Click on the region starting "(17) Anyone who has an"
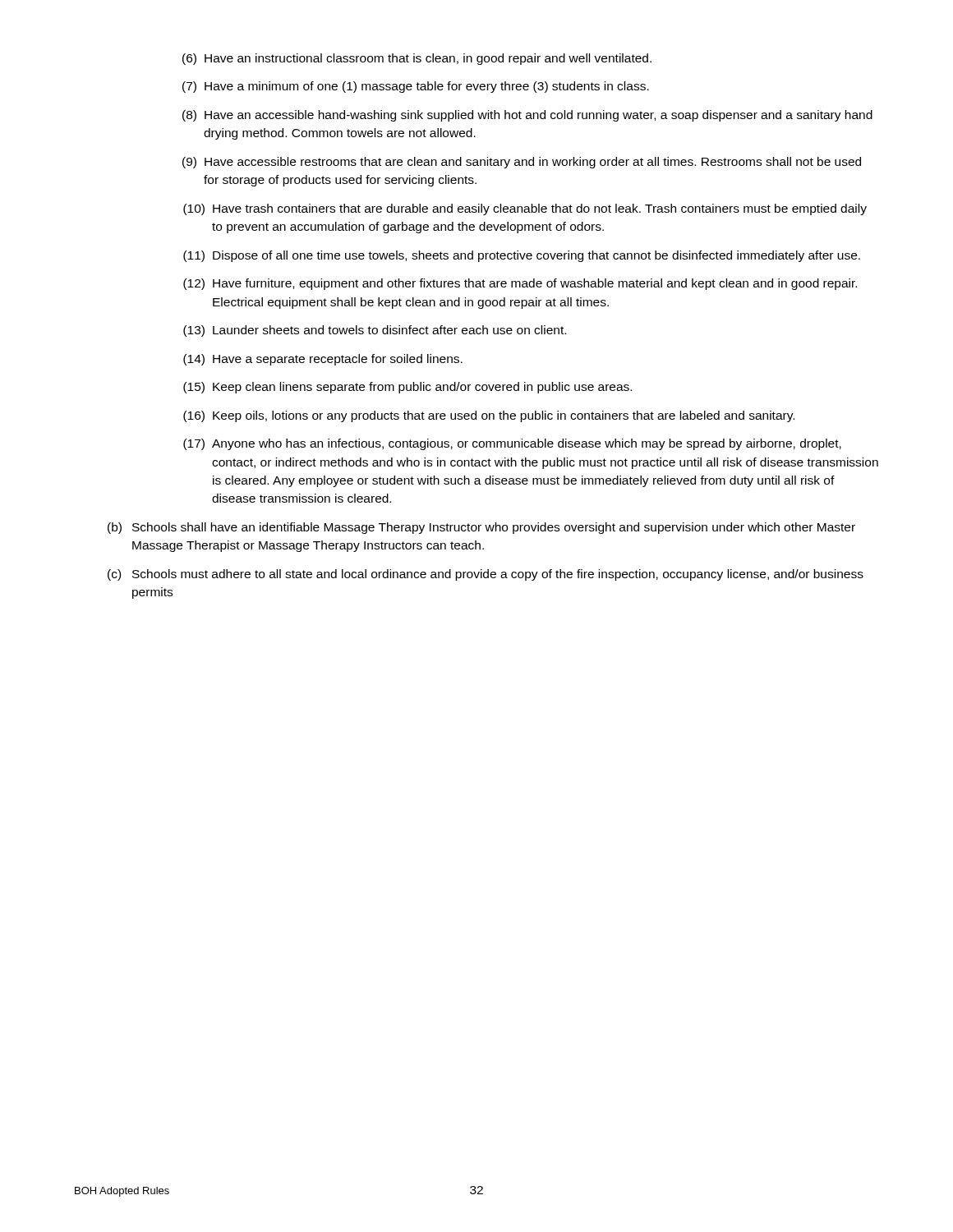This screenshot has width=953, height=1232. (513, 471)
